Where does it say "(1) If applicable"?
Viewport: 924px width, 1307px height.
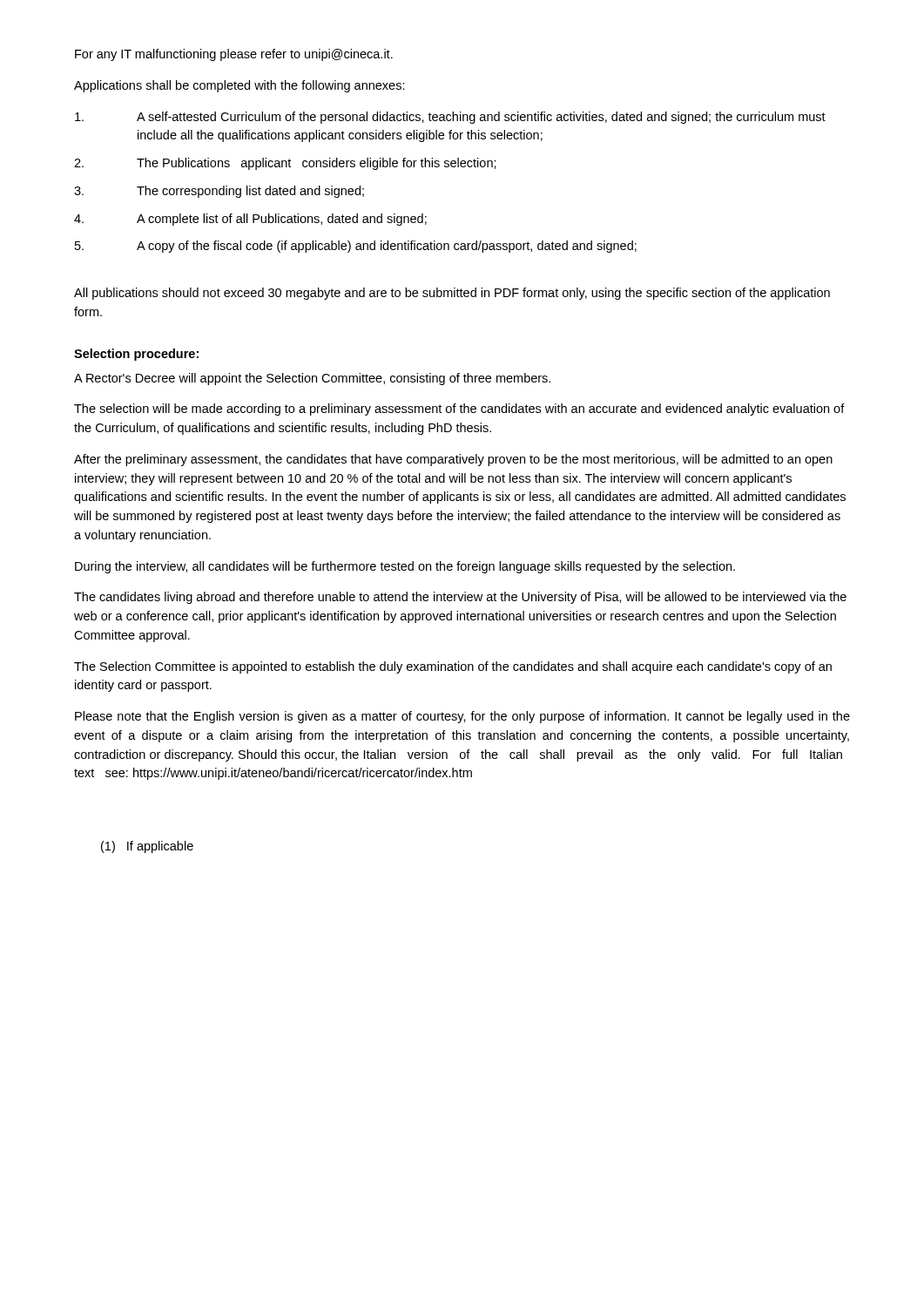147,846
